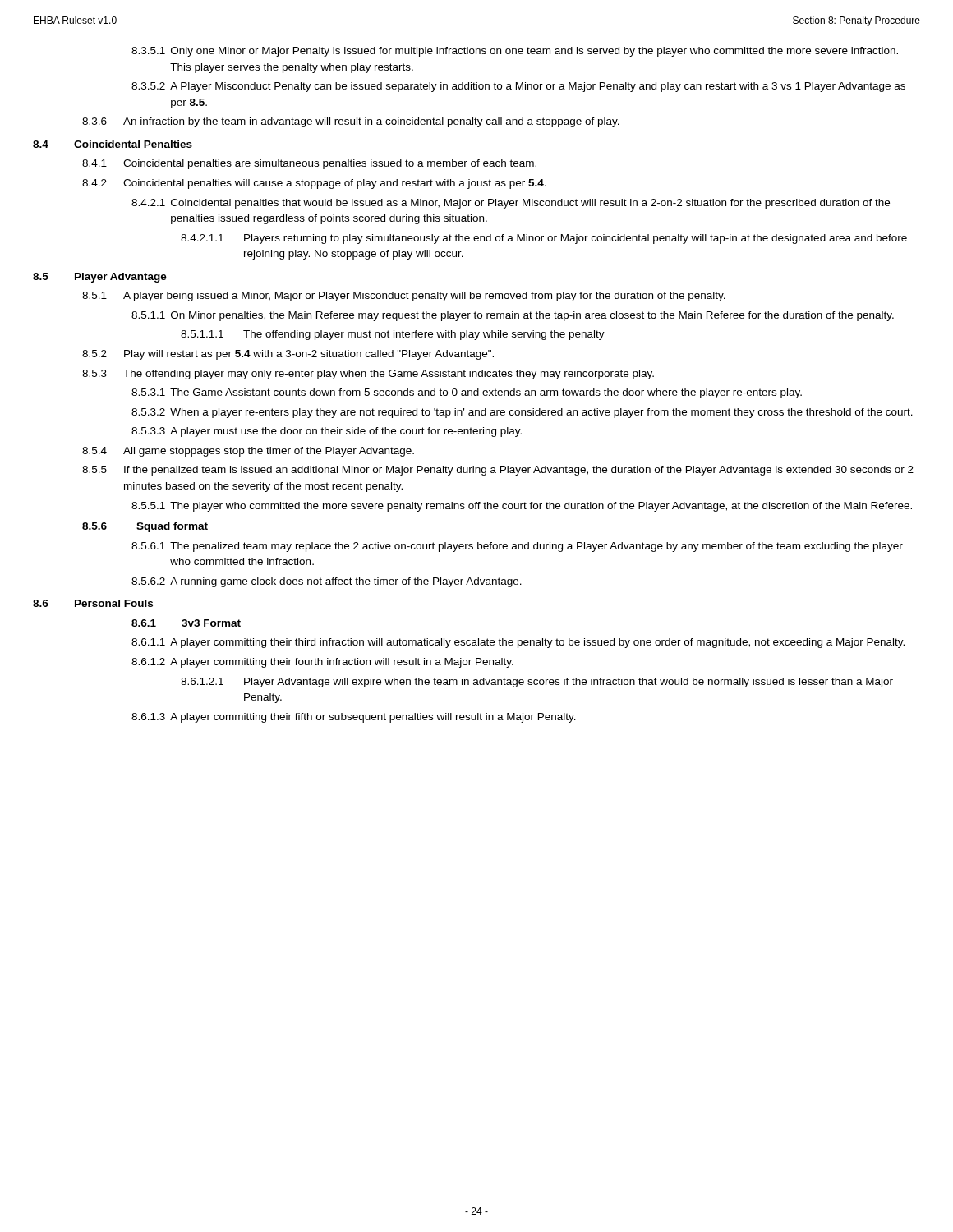The width and height of the screenshot is (953, 1232).
Task: Point to the block beginning "8.6.1.1 A player committing"
Action: click(526, 642)
